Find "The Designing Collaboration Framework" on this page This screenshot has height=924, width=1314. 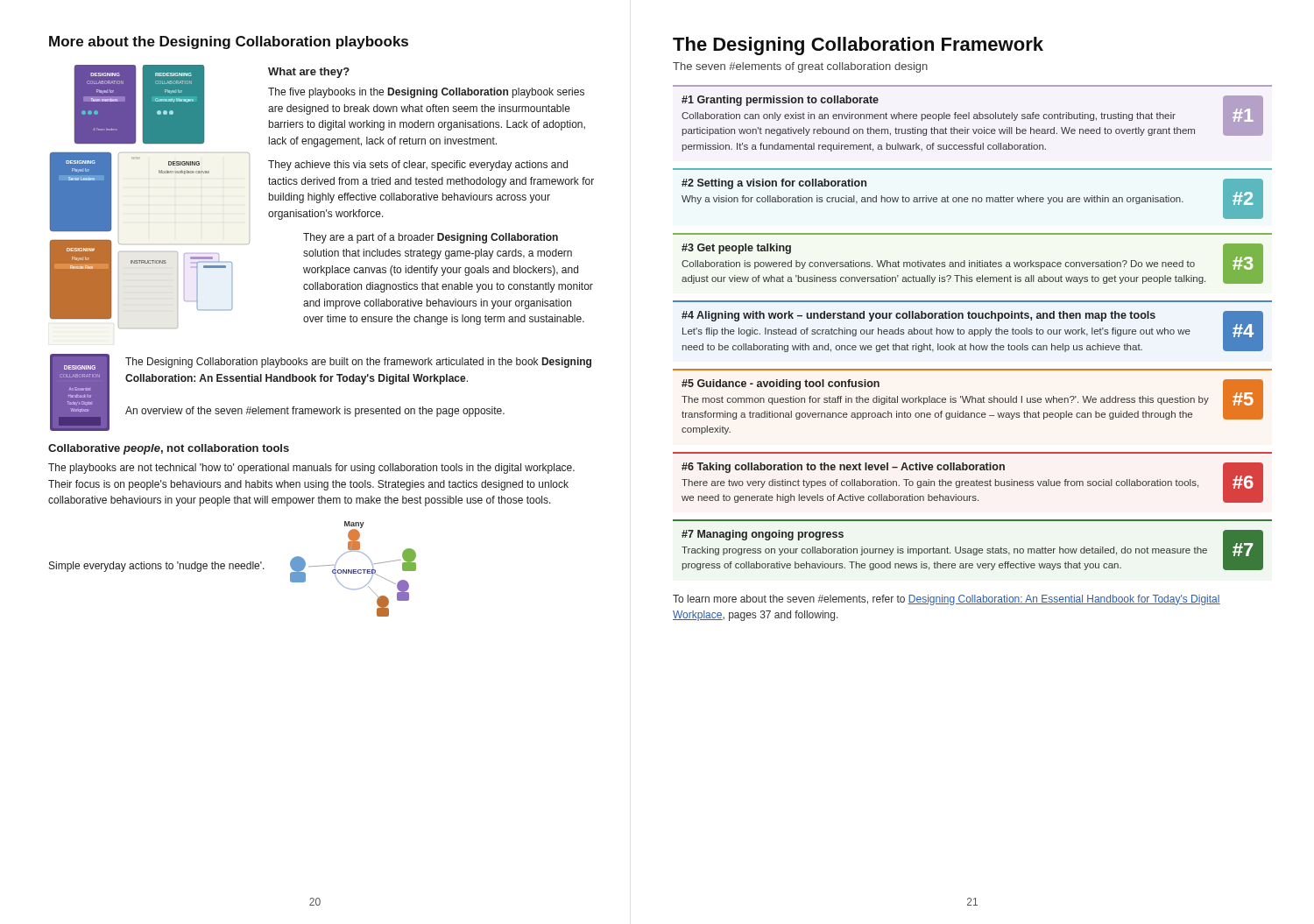[858, 44]
